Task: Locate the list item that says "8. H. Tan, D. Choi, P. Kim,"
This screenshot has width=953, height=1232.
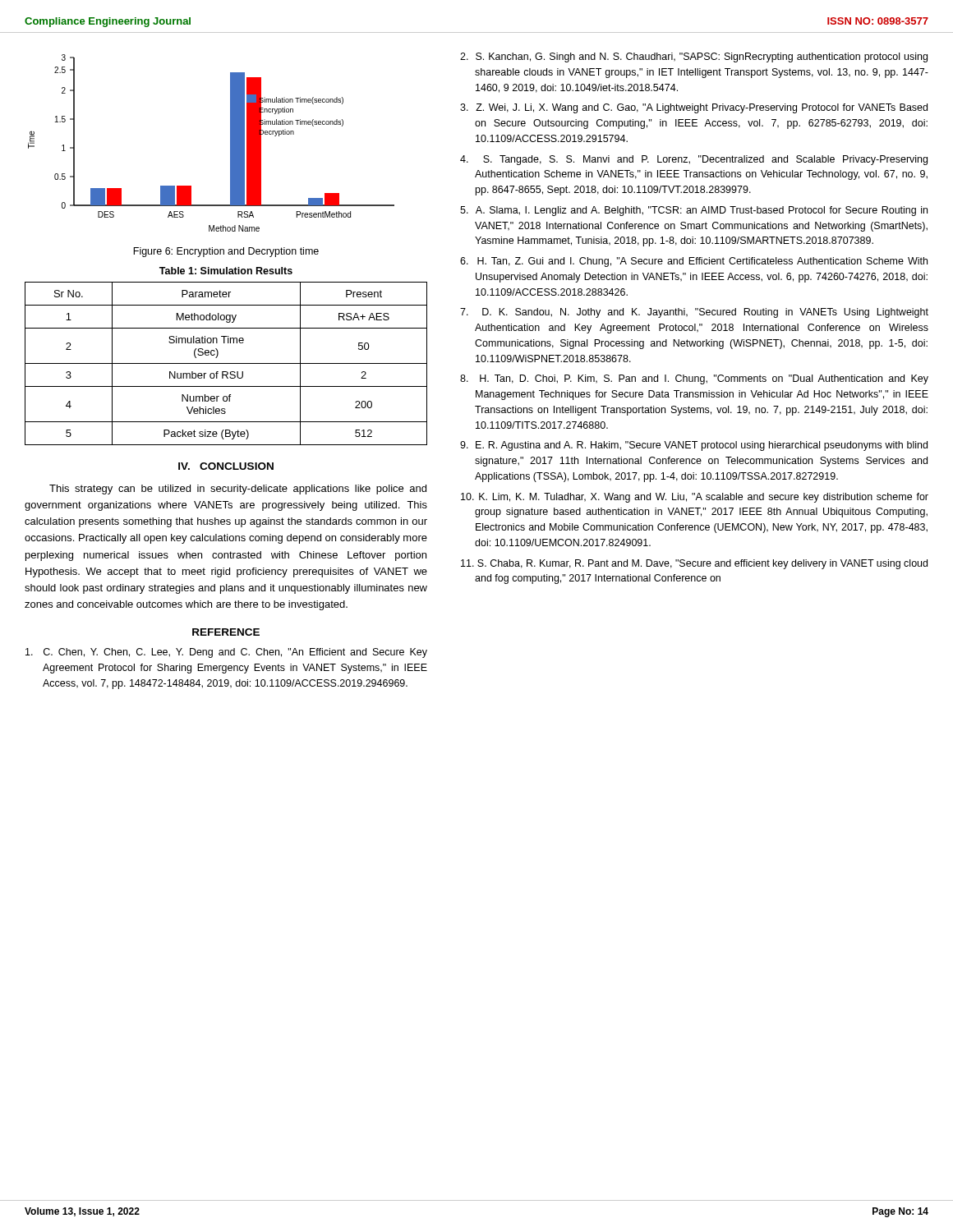Action: pos(694,402)
